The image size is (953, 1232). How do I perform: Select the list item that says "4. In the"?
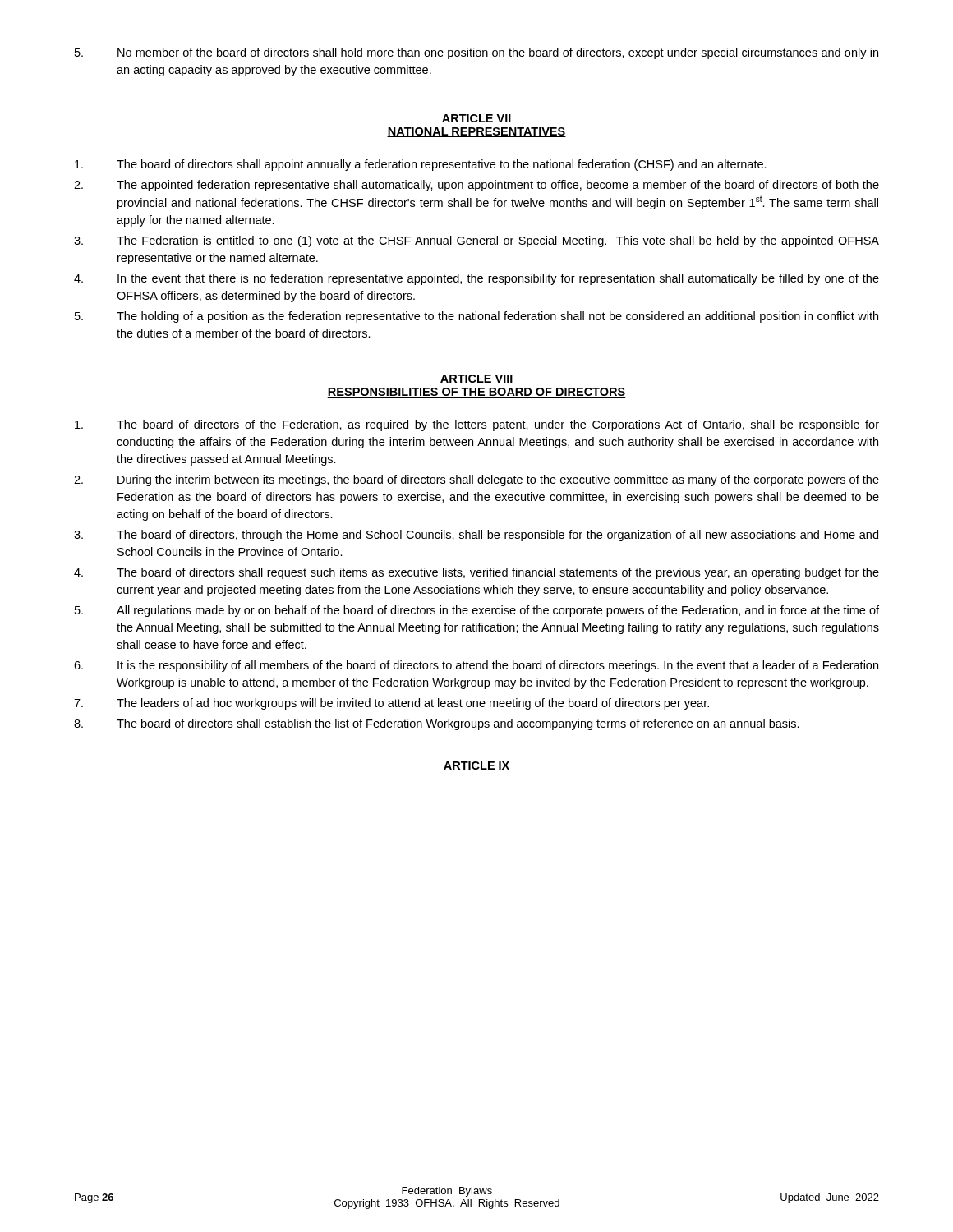click(x=476, y=287)
